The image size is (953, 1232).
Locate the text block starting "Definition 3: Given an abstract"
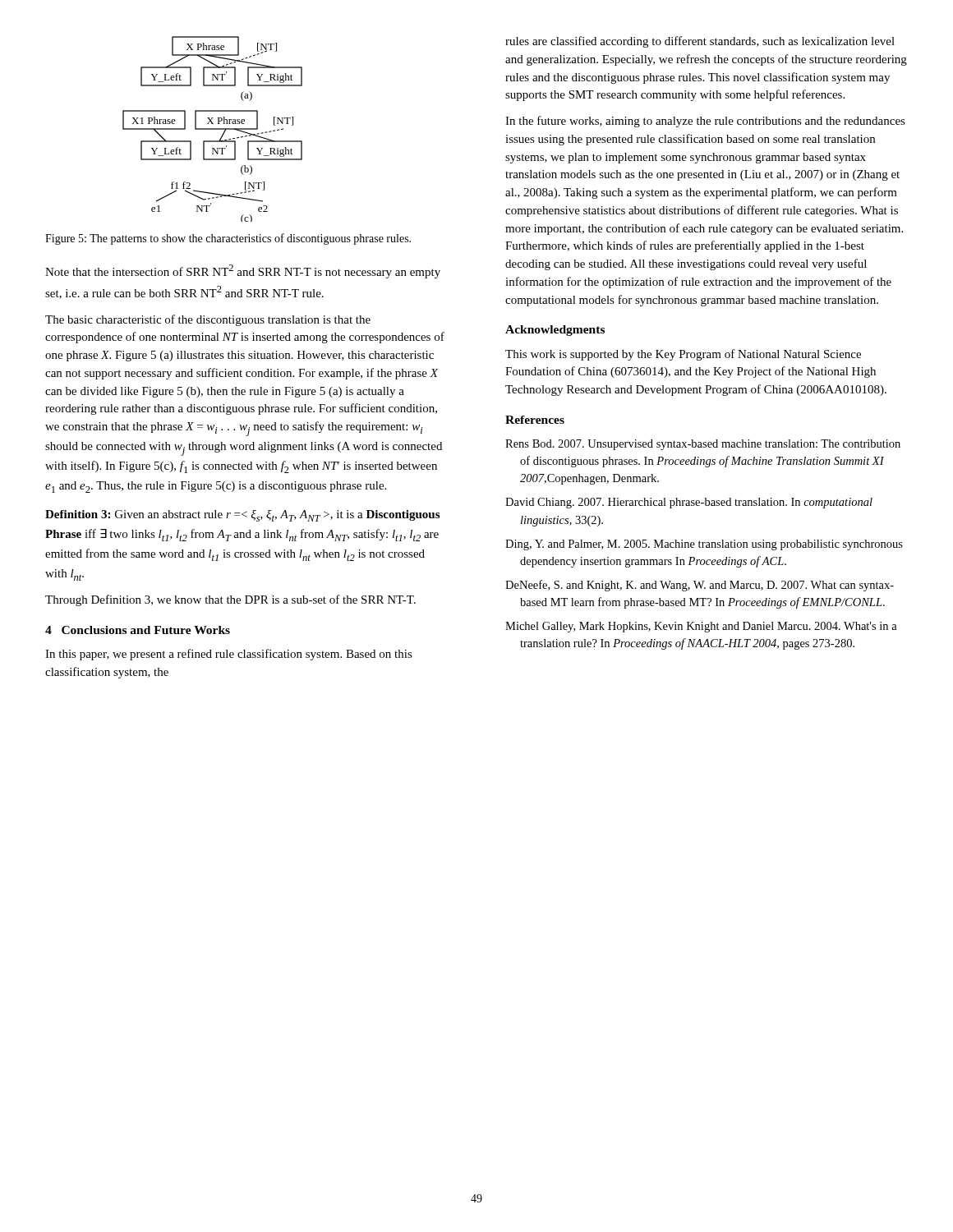246,545
